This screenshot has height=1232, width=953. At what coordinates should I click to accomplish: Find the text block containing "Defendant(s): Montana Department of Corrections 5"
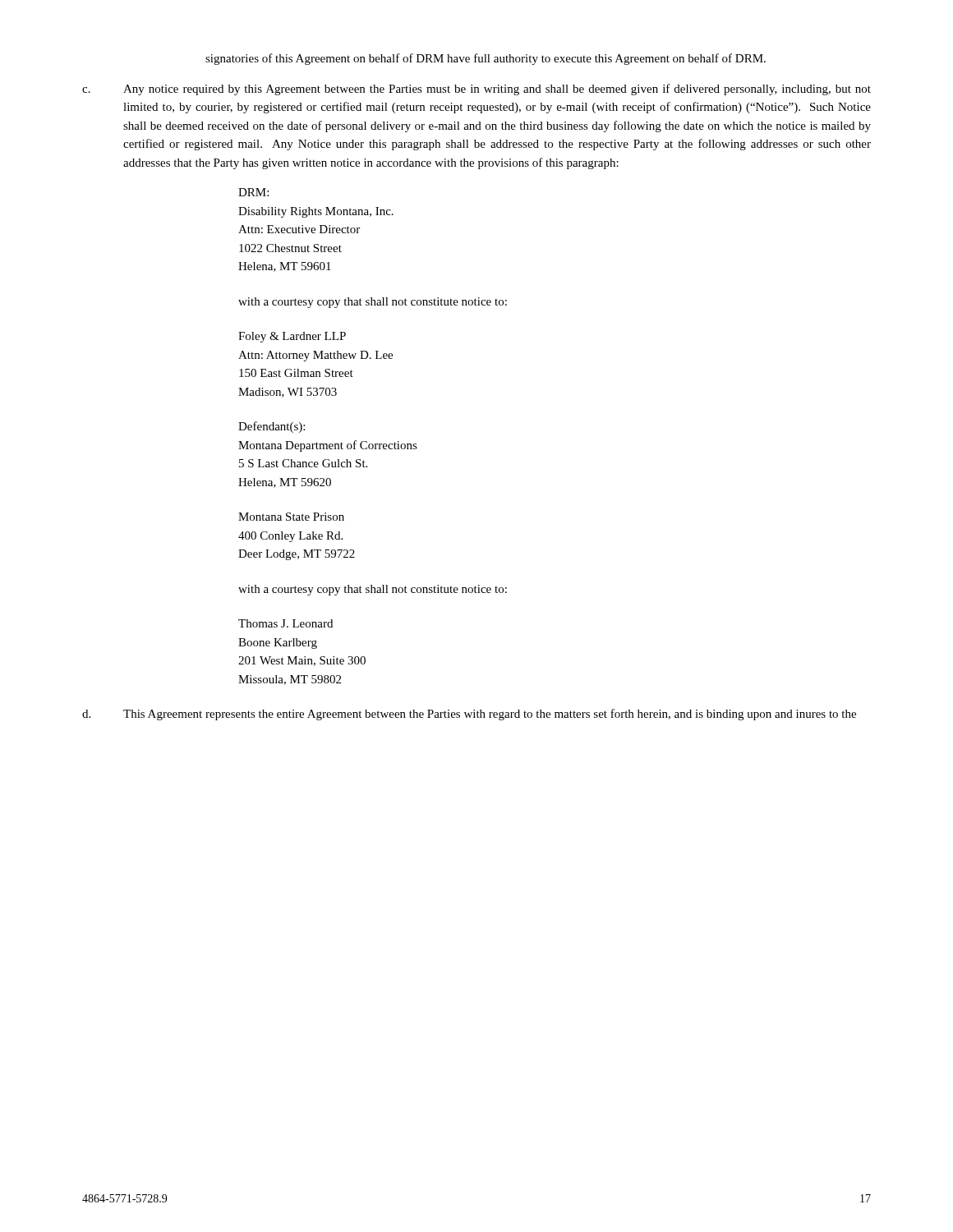(328, 454)
